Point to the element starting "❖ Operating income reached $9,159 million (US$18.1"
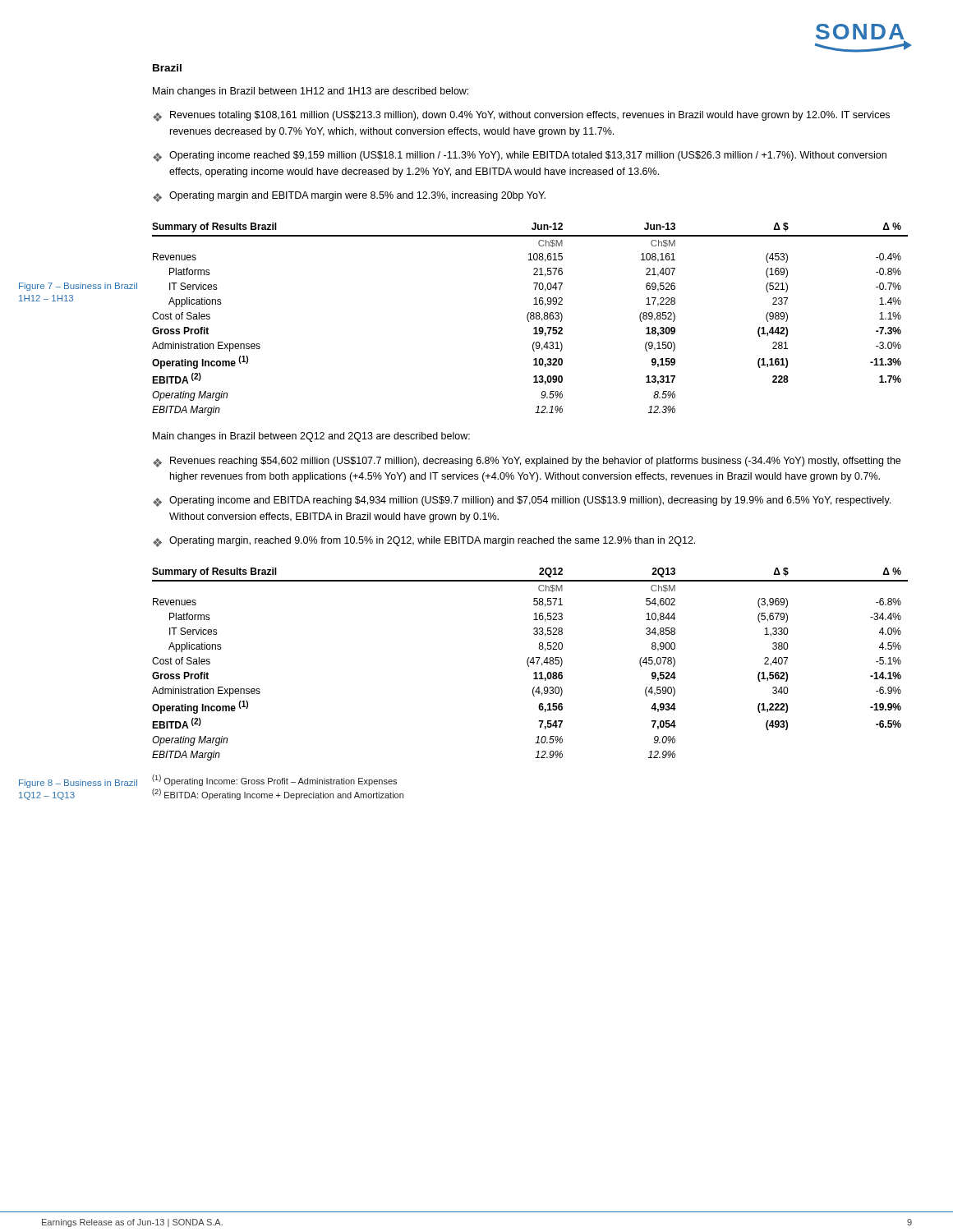This screenshot has width=953, height=1232. click(x=530, y=164)
